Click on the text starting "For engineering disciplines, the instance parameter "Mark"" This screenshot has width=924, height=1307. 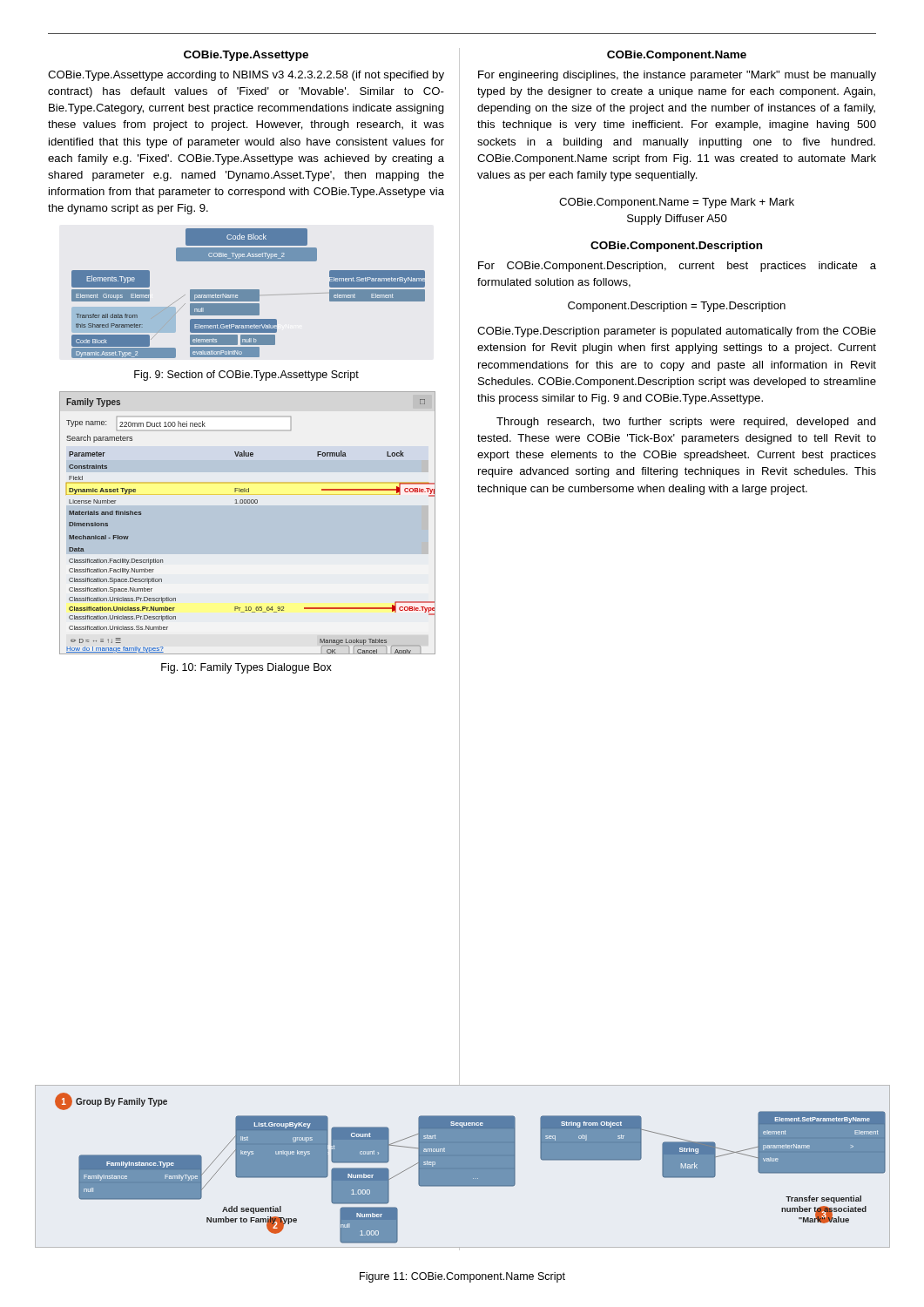click(x=677, y=125)
